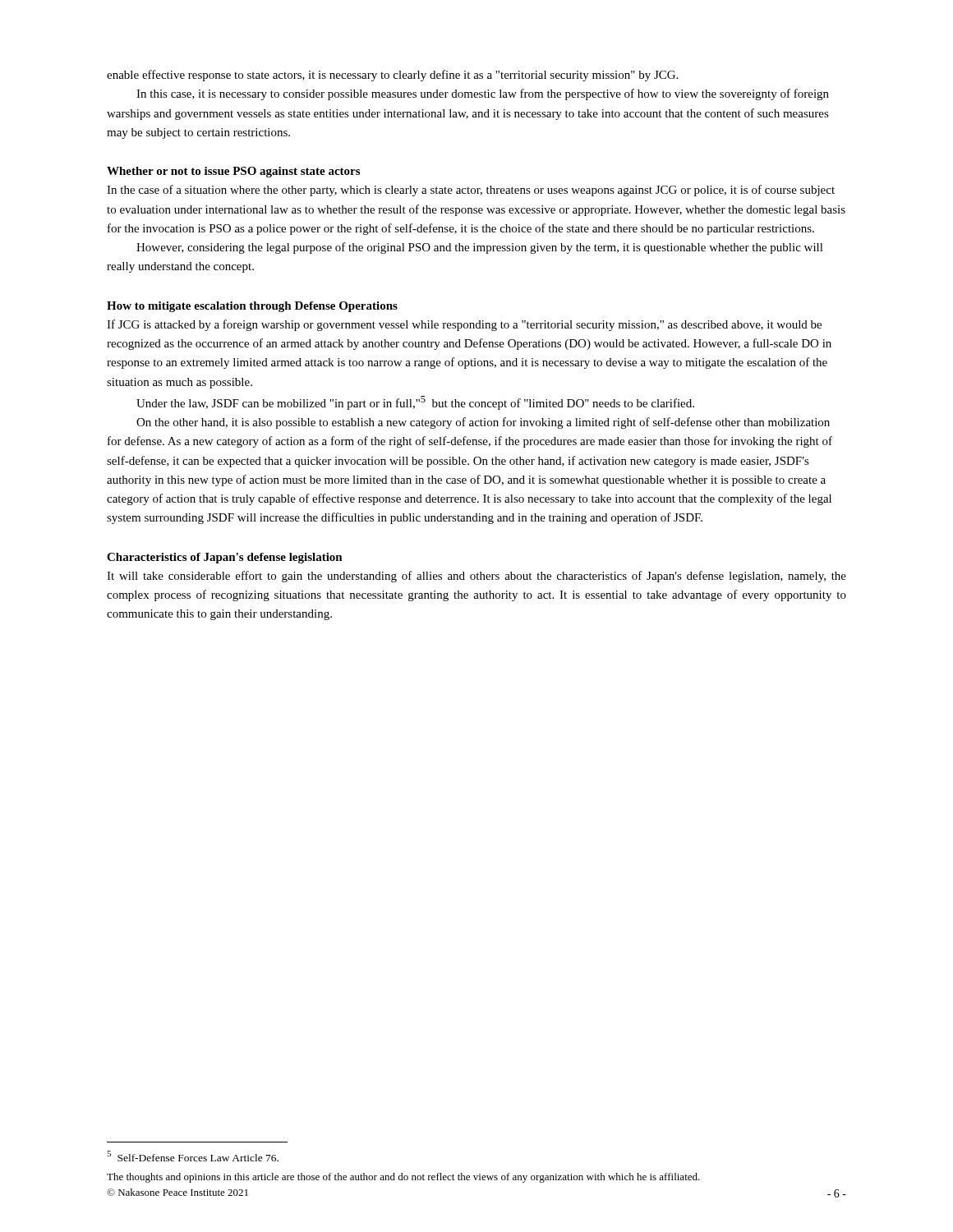Locate the text starting "5 Self-Defense Forces Law Article 76."

193,1156
